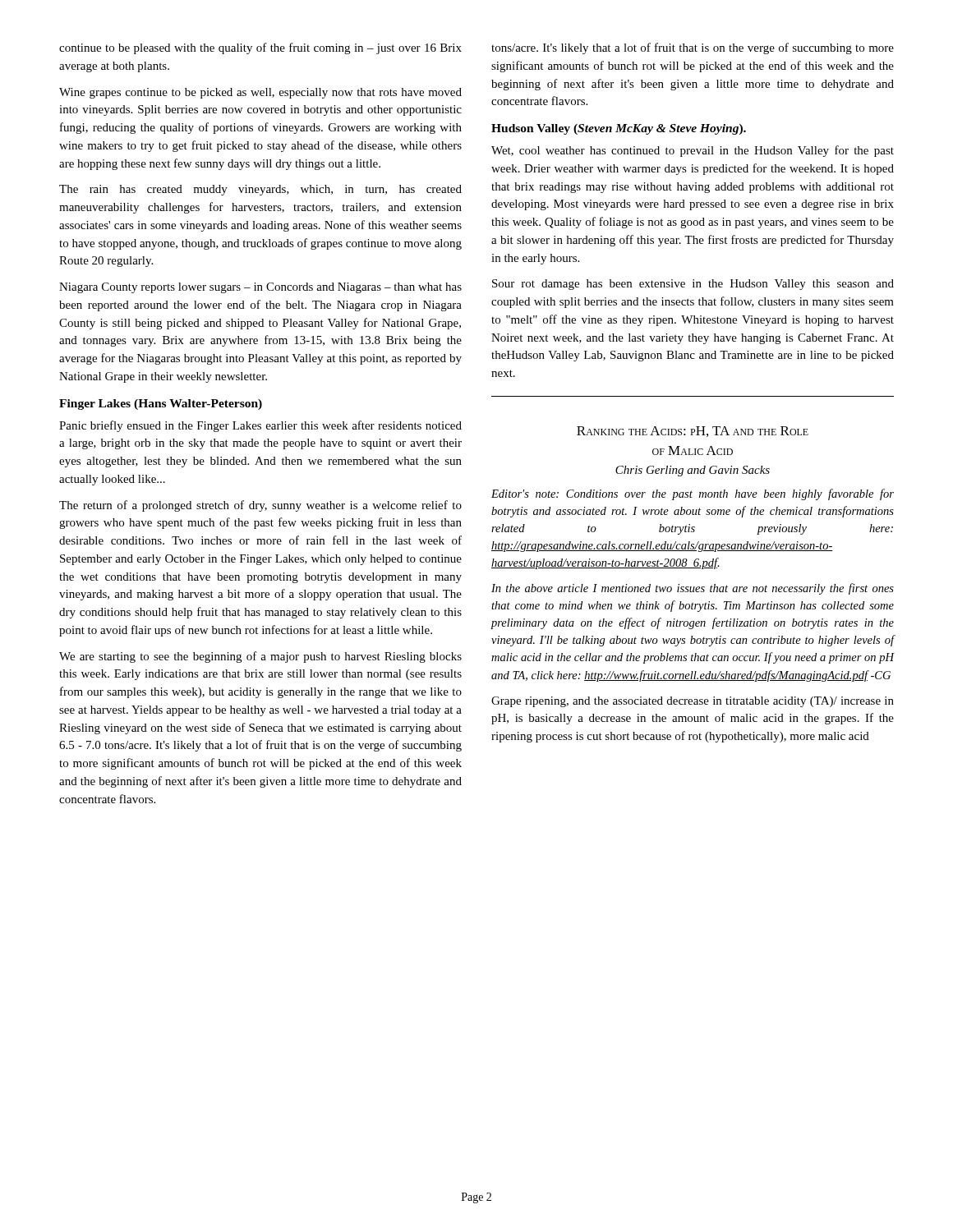Screen dimensions: 1232x953
Task: Navigate to the region starting "Panic briefly ensued in the Finger Lakes"
Action: (260, 453)
